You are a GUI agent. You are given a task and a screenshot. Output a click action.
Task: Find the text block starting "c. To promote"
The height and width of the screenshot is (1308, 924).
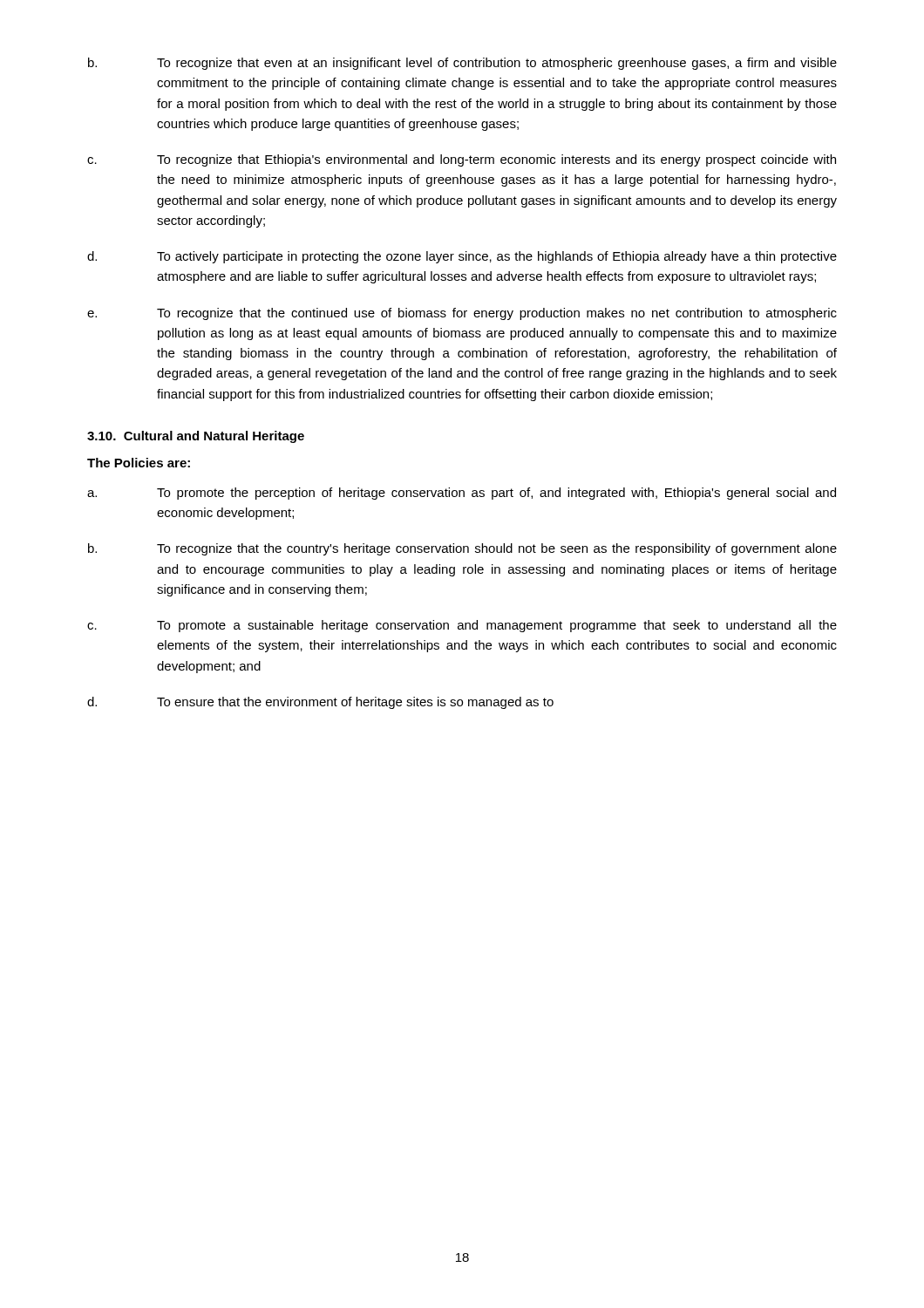click(462, 645)
